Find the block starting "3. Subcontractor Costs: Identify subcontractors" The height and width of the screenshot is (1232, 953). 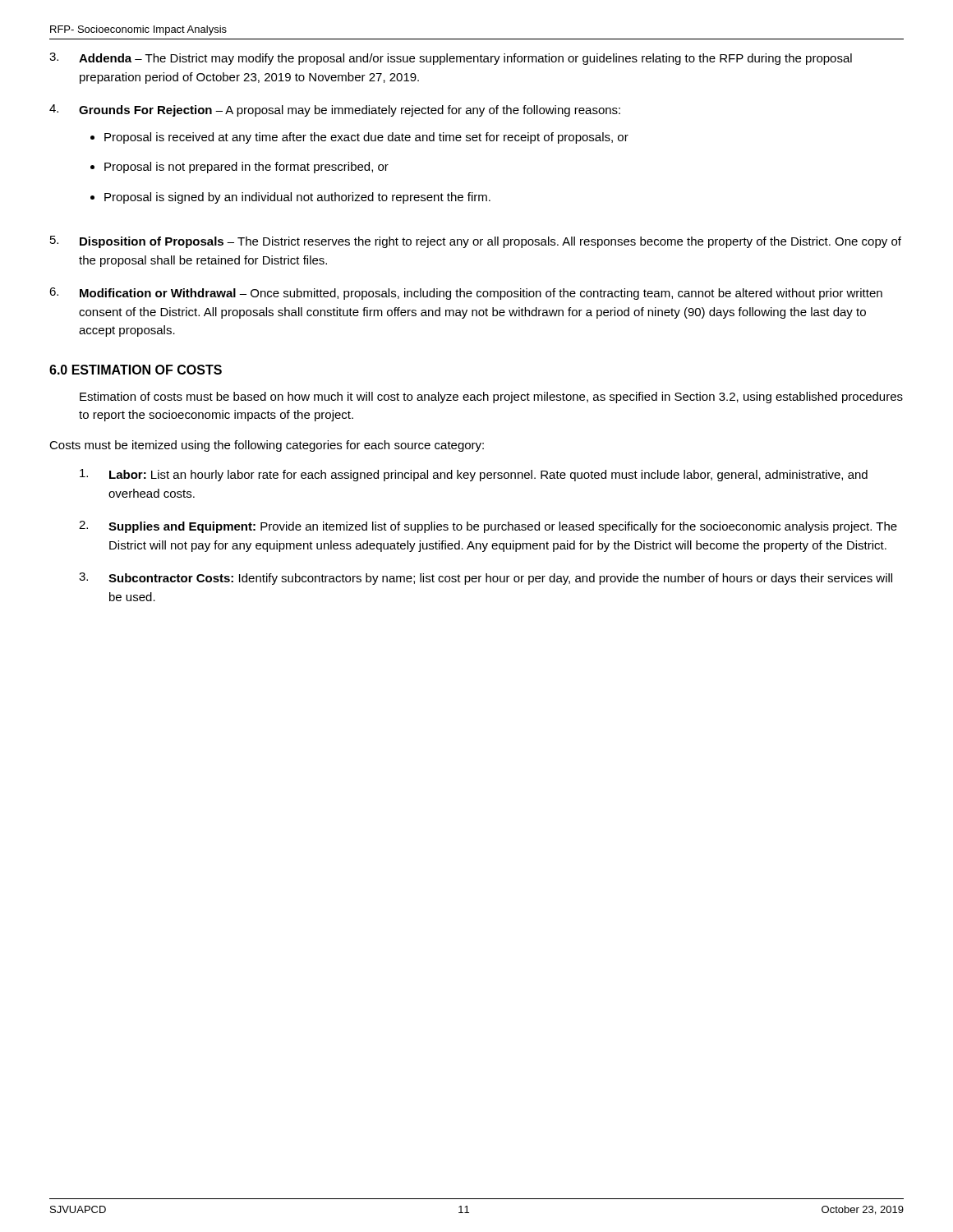click(x=491, y=588)
